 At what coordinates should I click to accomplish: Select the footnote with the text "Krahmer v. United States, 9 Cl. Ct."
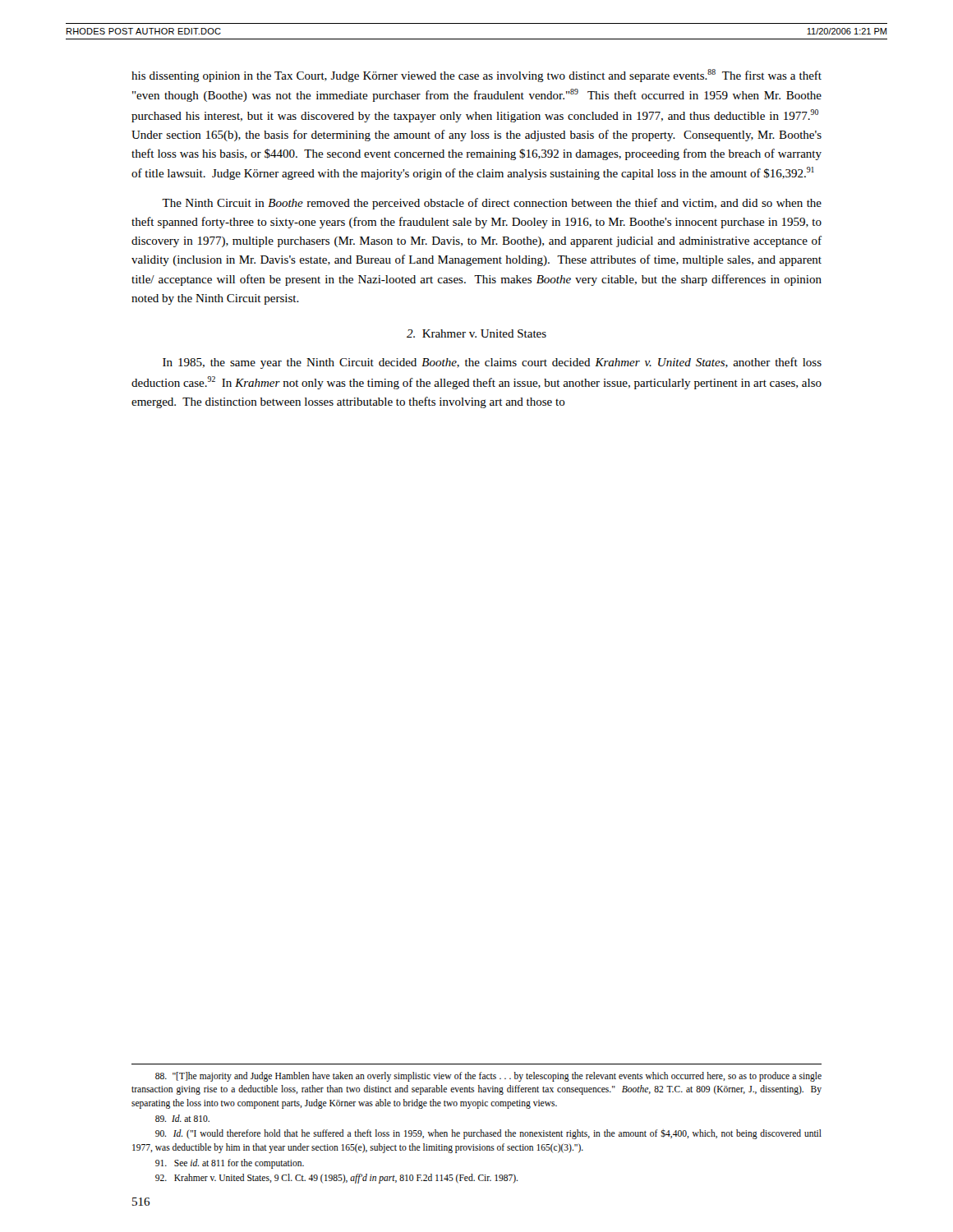(337, 1178)
